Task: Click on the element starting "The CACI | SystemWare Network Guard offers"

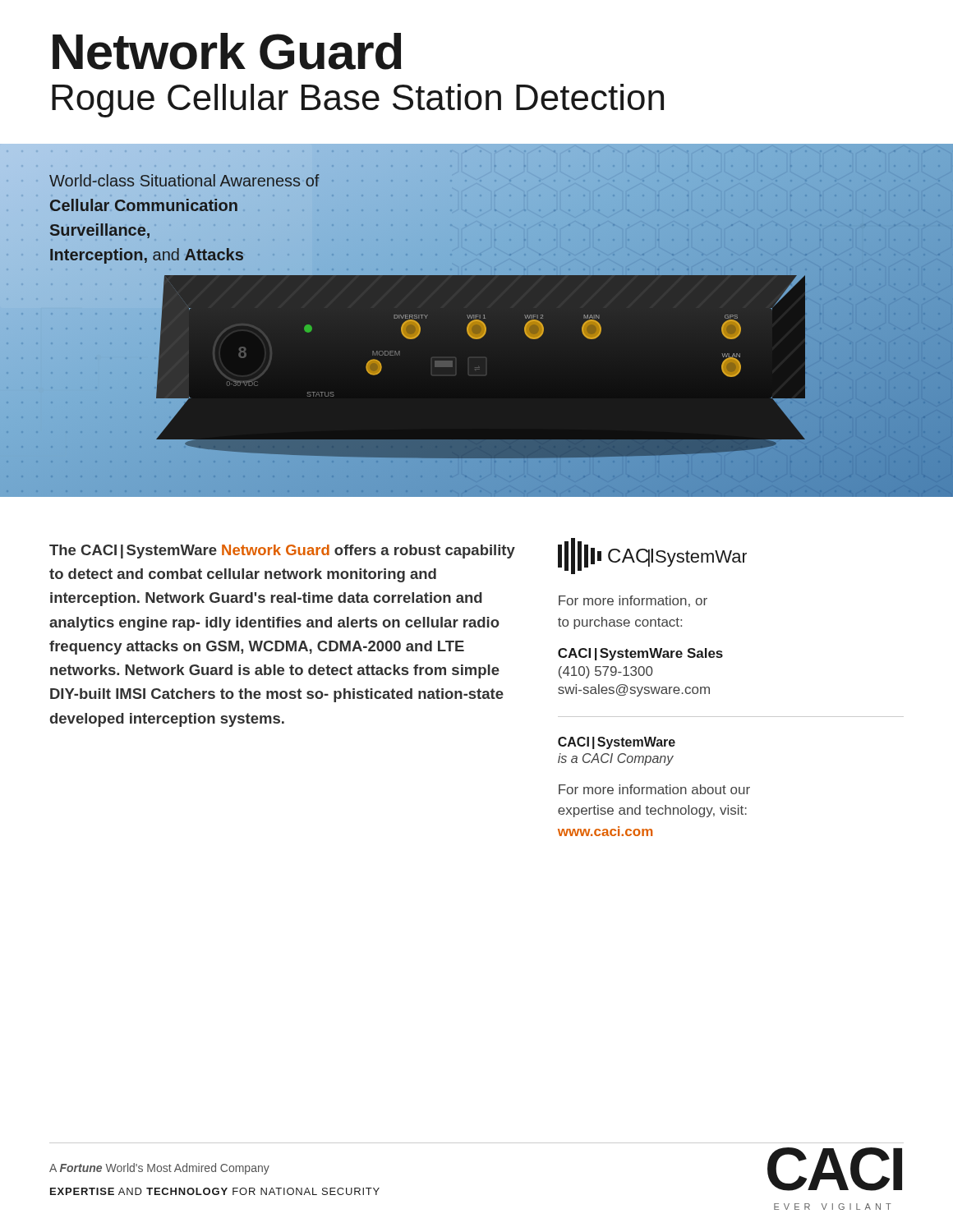Action: (x=283, y=634)
